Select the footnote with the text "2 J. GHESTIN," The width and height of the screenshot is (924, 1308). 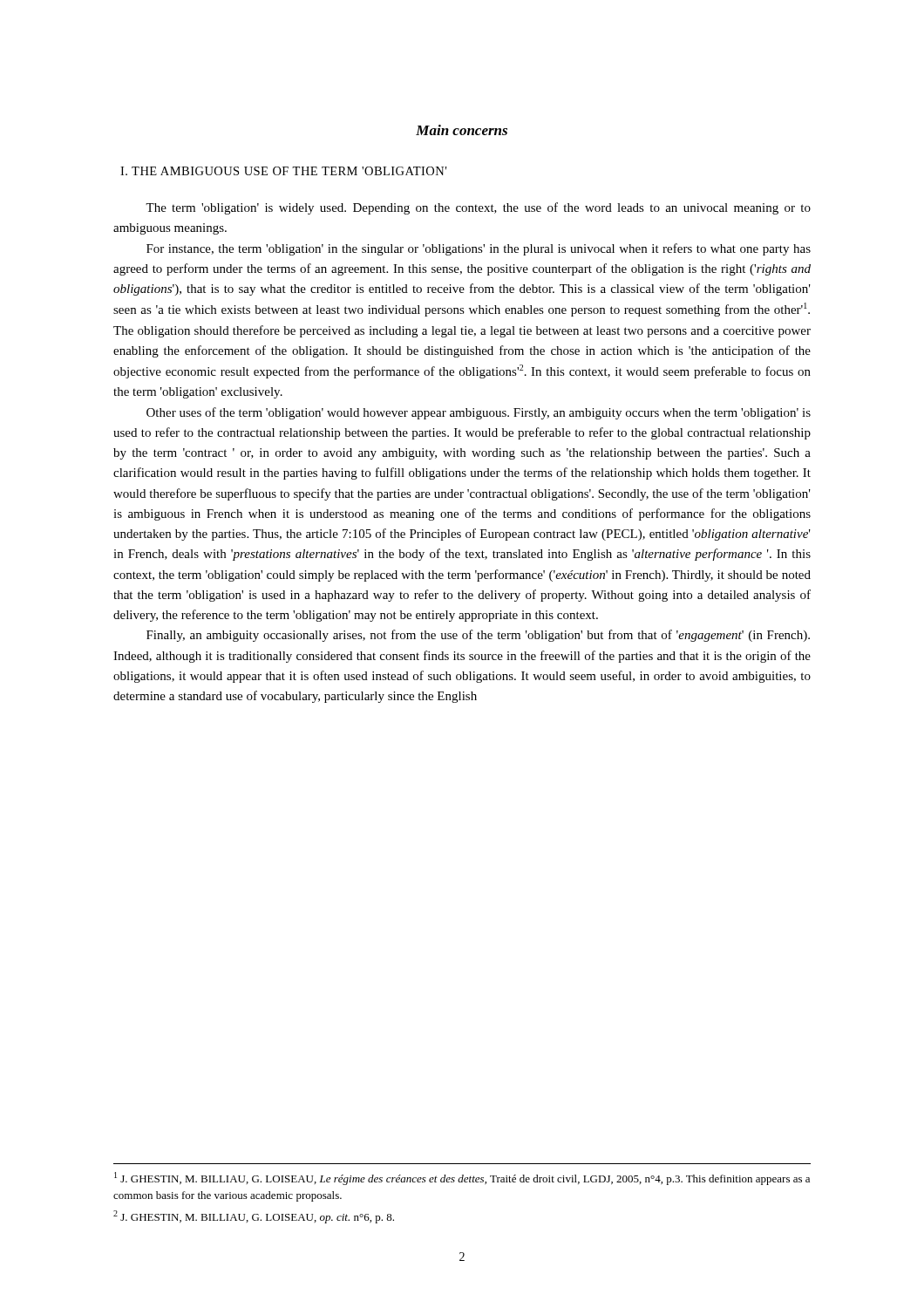coord(254,1216)
